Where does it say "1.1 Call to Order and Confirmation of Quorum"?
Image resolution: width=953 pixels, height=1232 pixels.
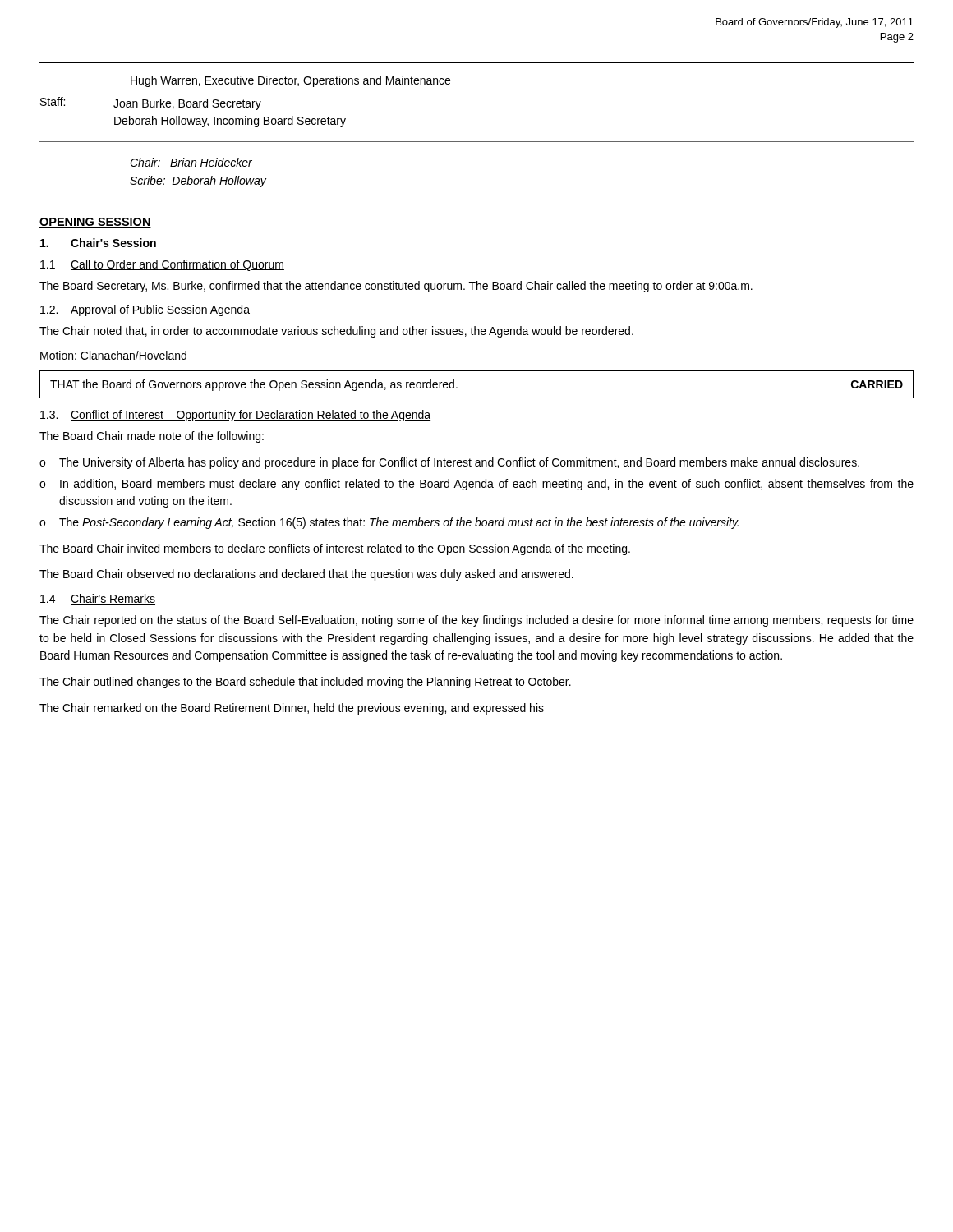pyautogui.click(x=162, y=264)
